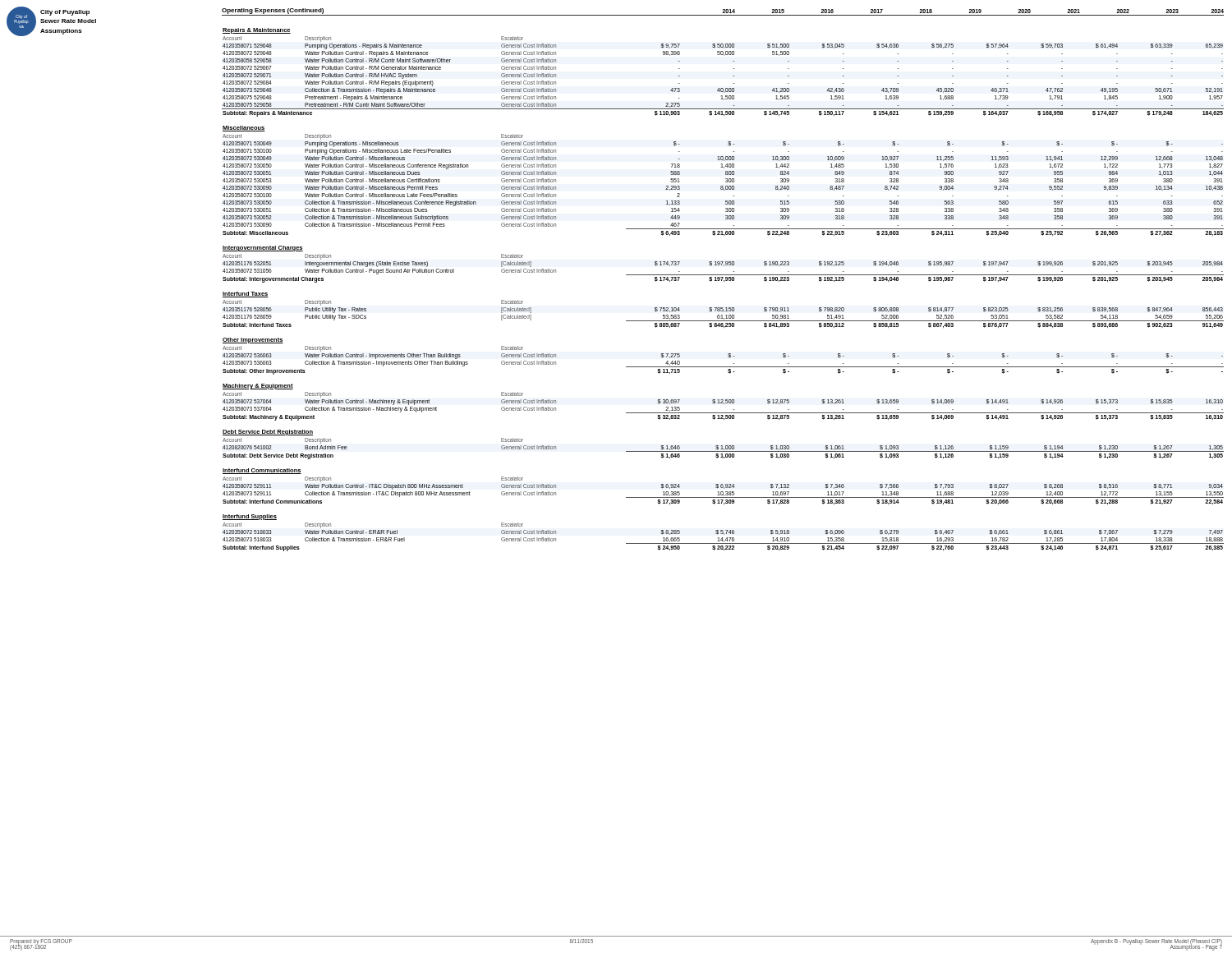This screenshot has width=1232, height=953.
Task: Select the title that reads "City of Puyallup WA City"
Action: (51, 21)
